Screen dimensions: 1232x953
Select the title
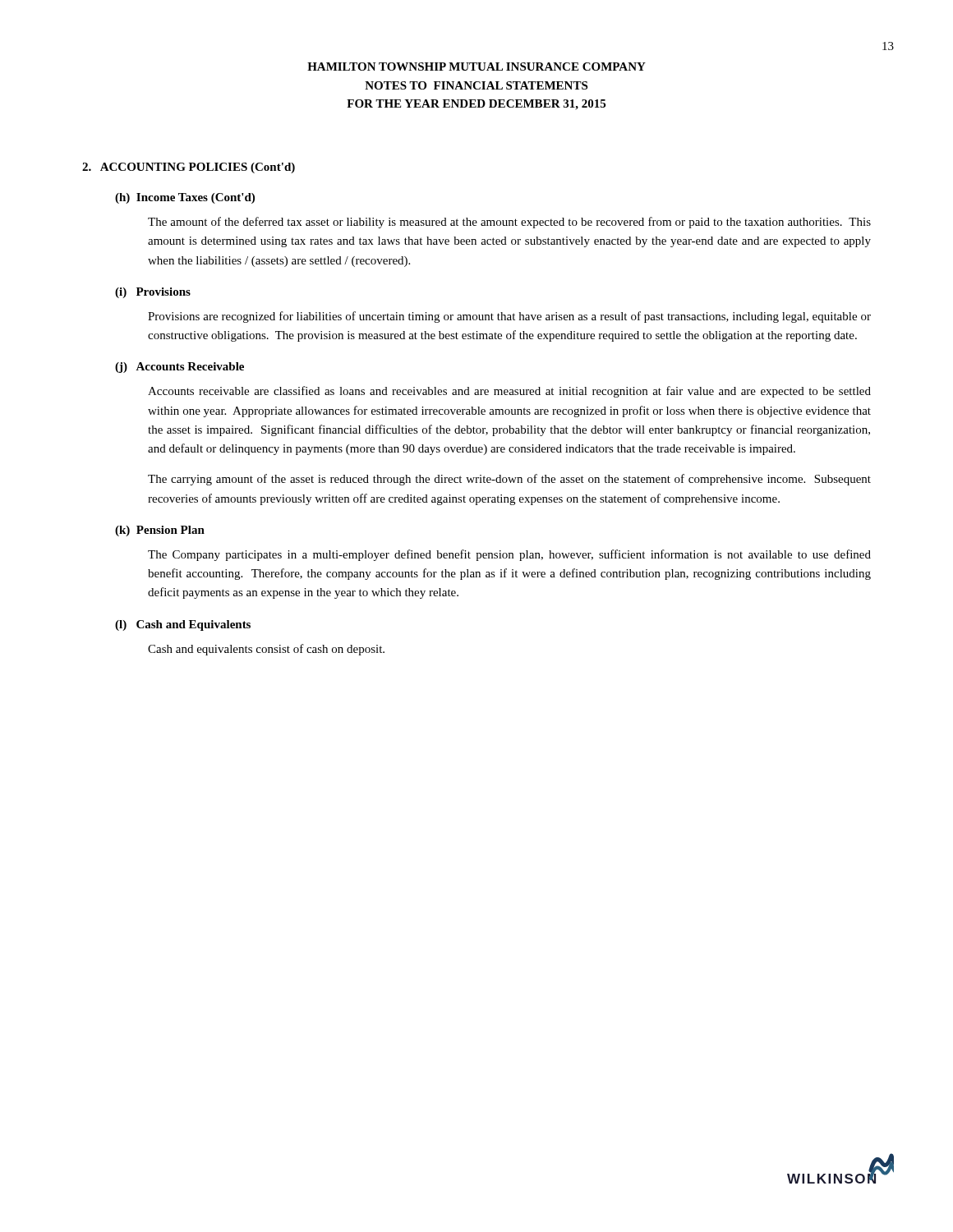pos(476,85)
